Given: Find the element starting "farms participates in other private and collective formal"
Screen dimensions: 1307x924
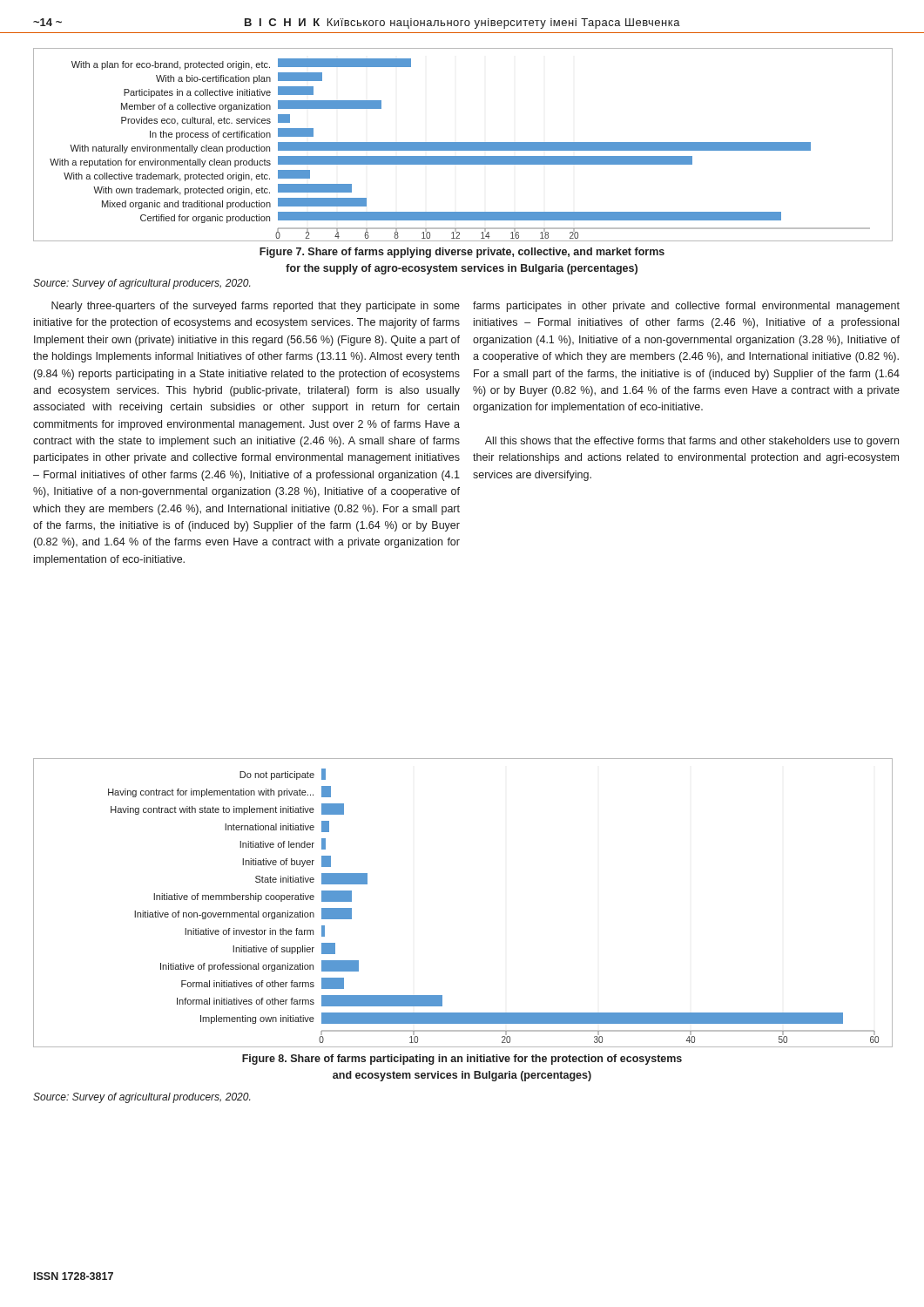Looking at the screenshot, I should [686, 390].
